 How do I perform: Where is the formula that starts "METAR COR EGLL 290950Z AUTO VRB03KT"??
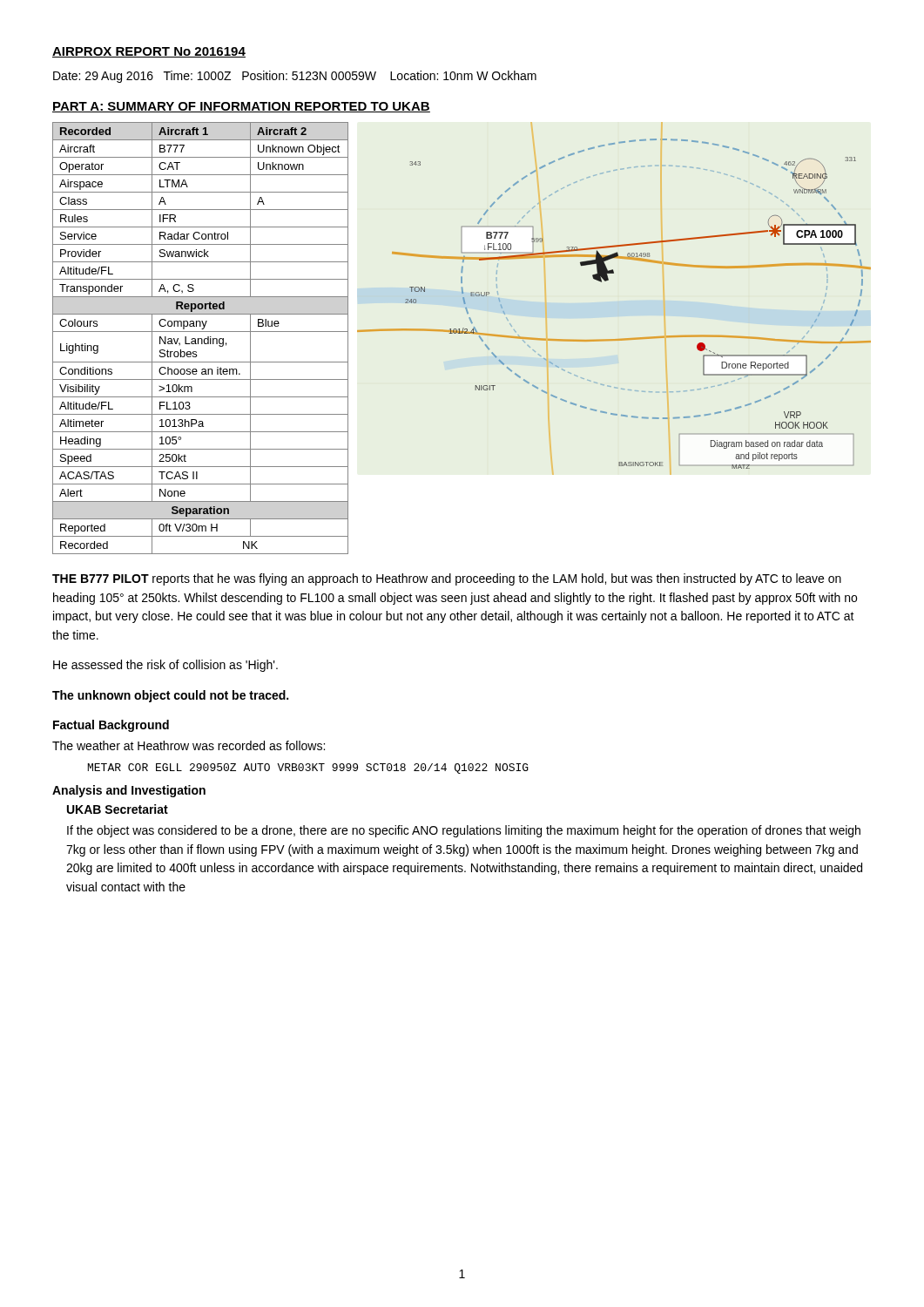308,768
